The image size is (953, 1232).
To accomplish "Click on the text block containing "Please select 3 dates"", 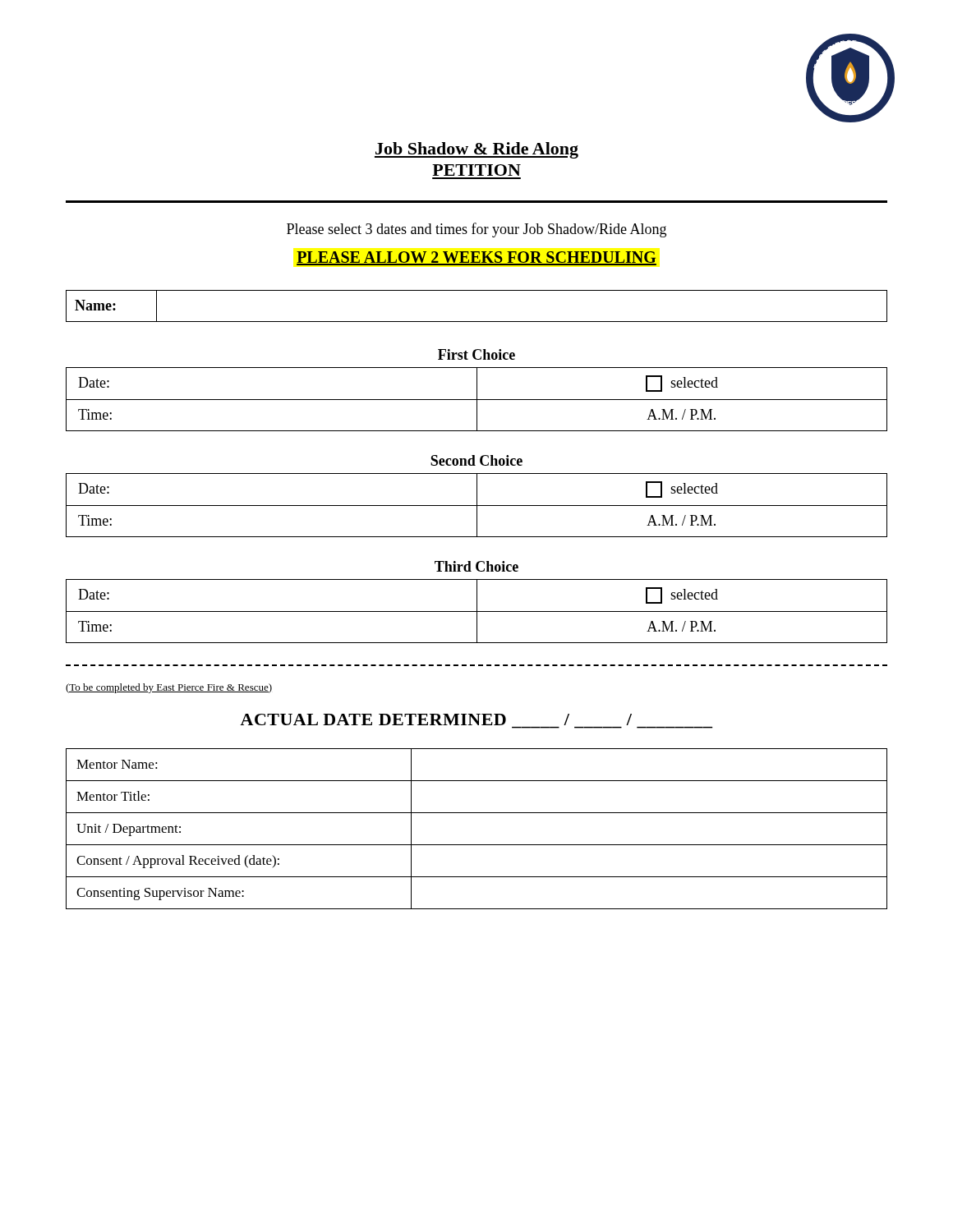I will coord(476,229).
